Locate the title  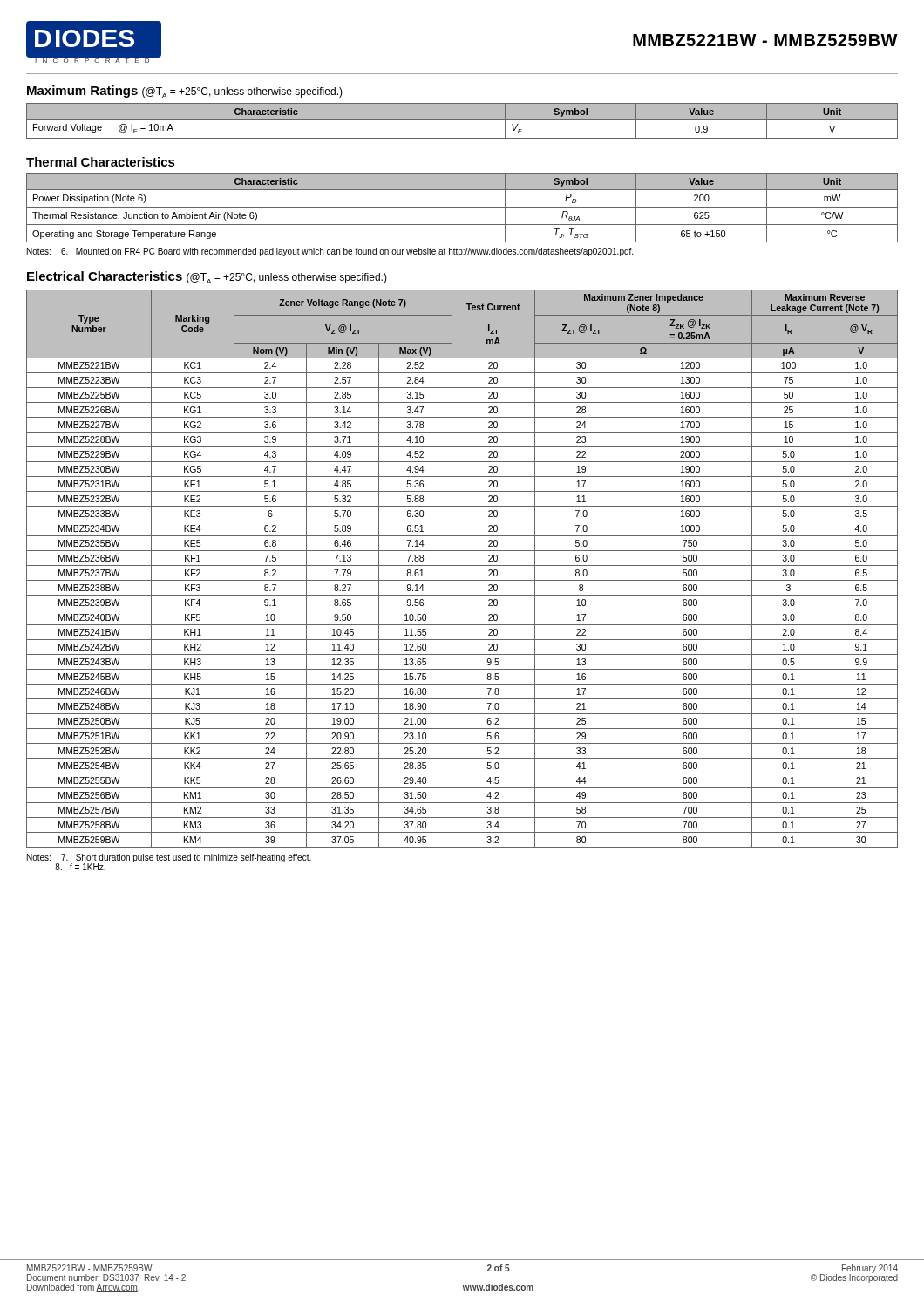(x=765, y=40)
